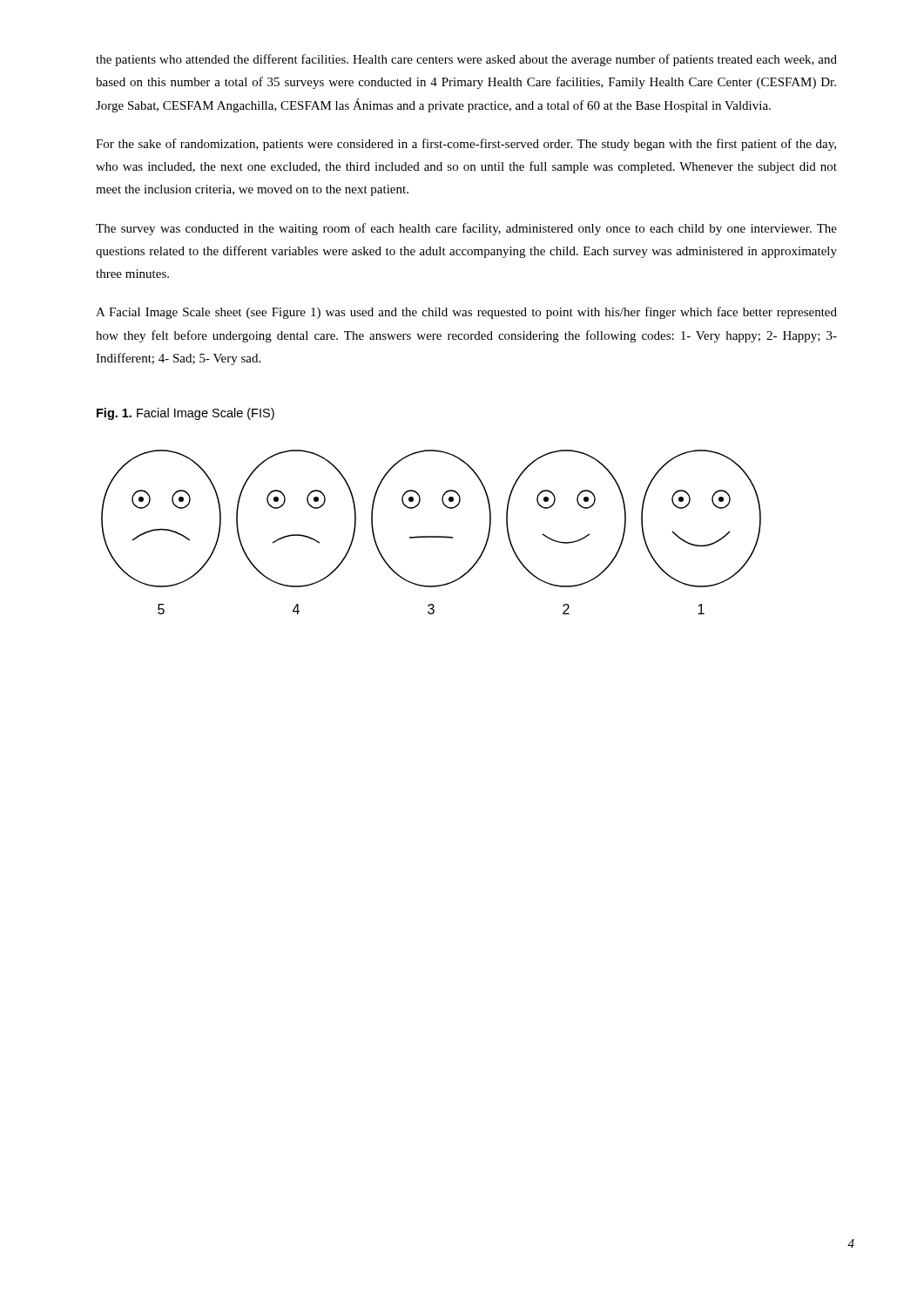Click on the element starting "A Facial Image Scale"
This screenshot has height=1307, width=924.
(466, 335)
